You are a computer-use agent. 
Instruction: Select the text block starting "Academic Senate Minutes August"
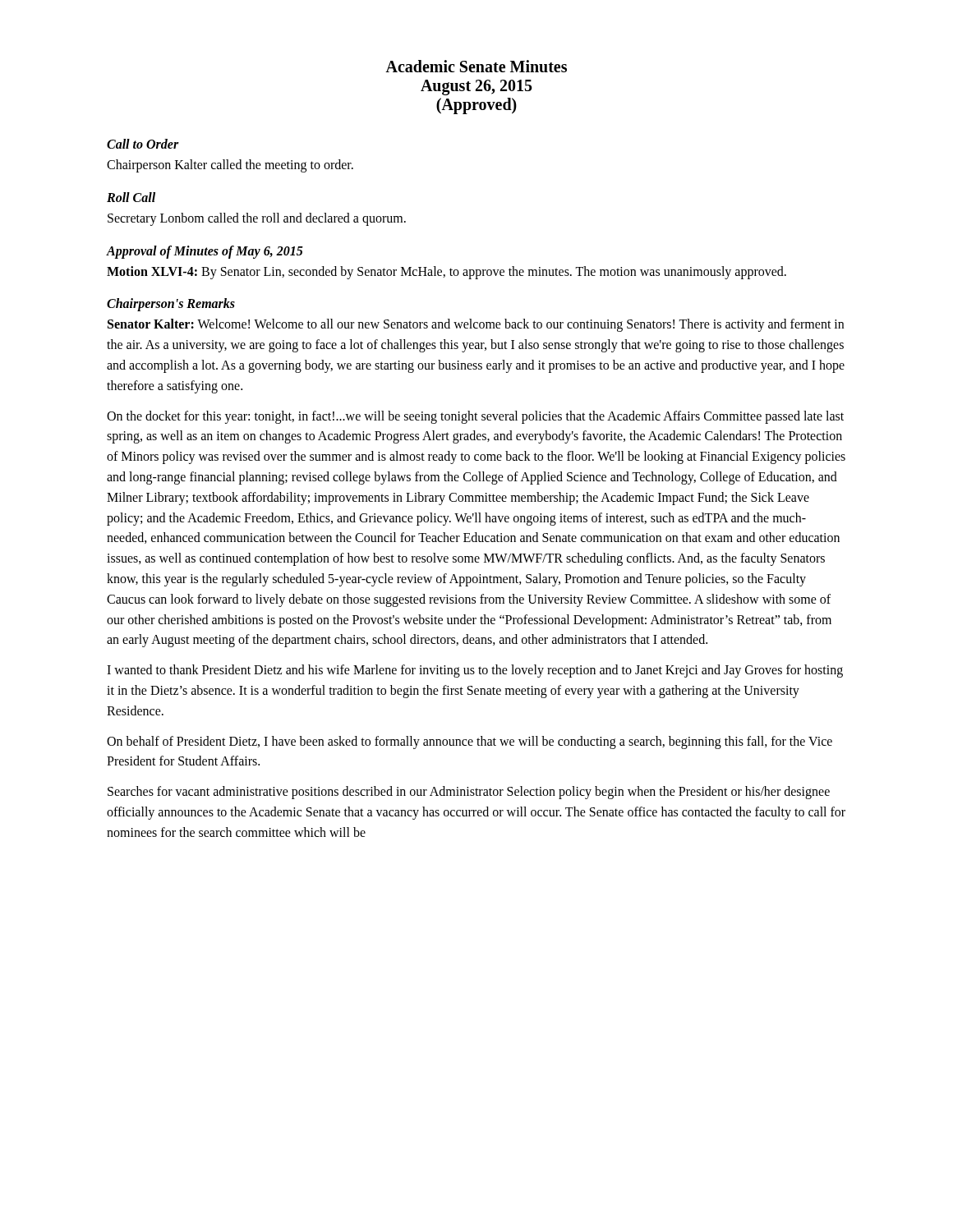pyautogui.click(x=476, y=86)
